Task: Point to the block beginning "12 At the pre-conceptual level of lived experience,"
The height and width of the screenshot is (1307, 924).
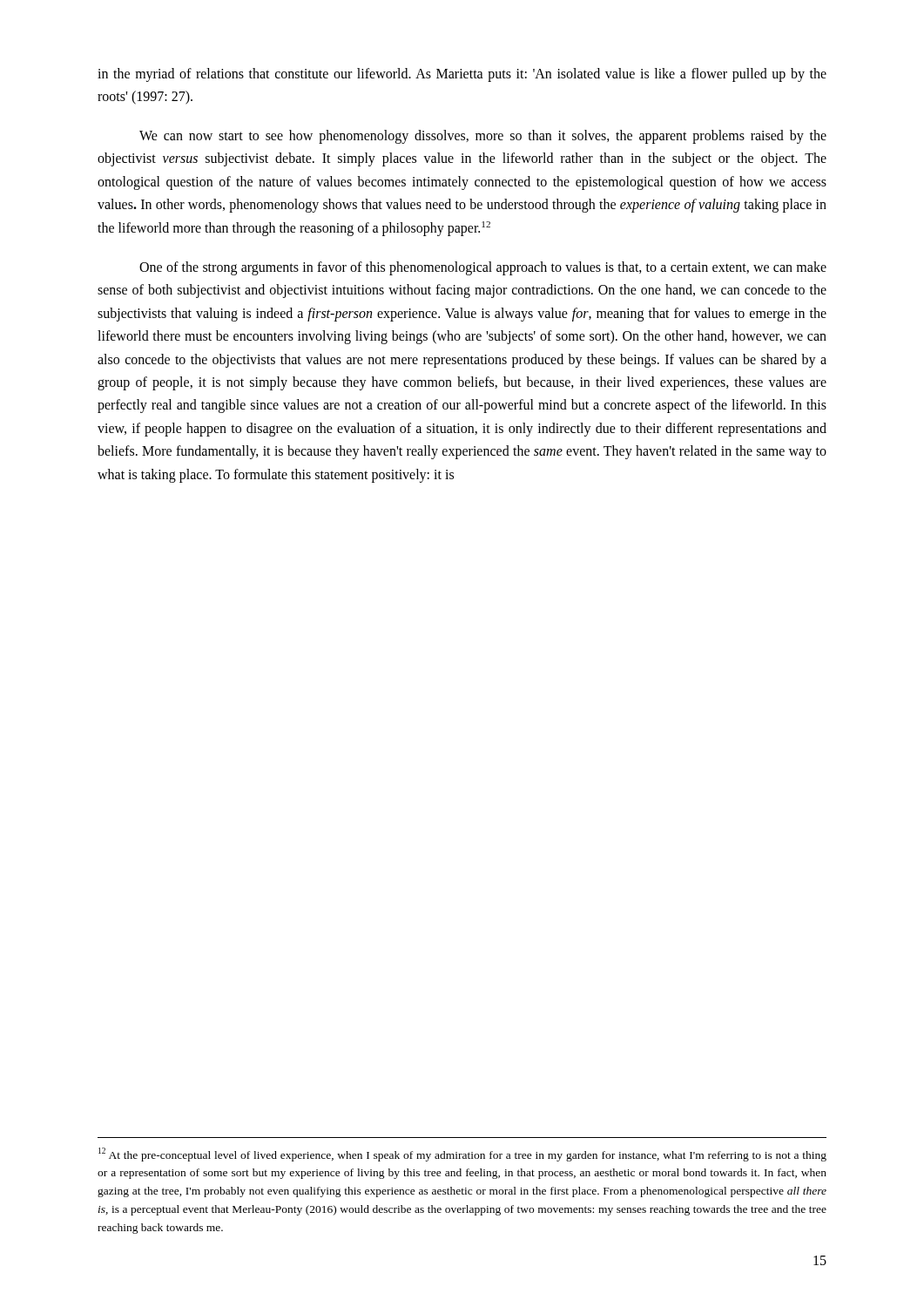Action: click(x=462, y=1190)
